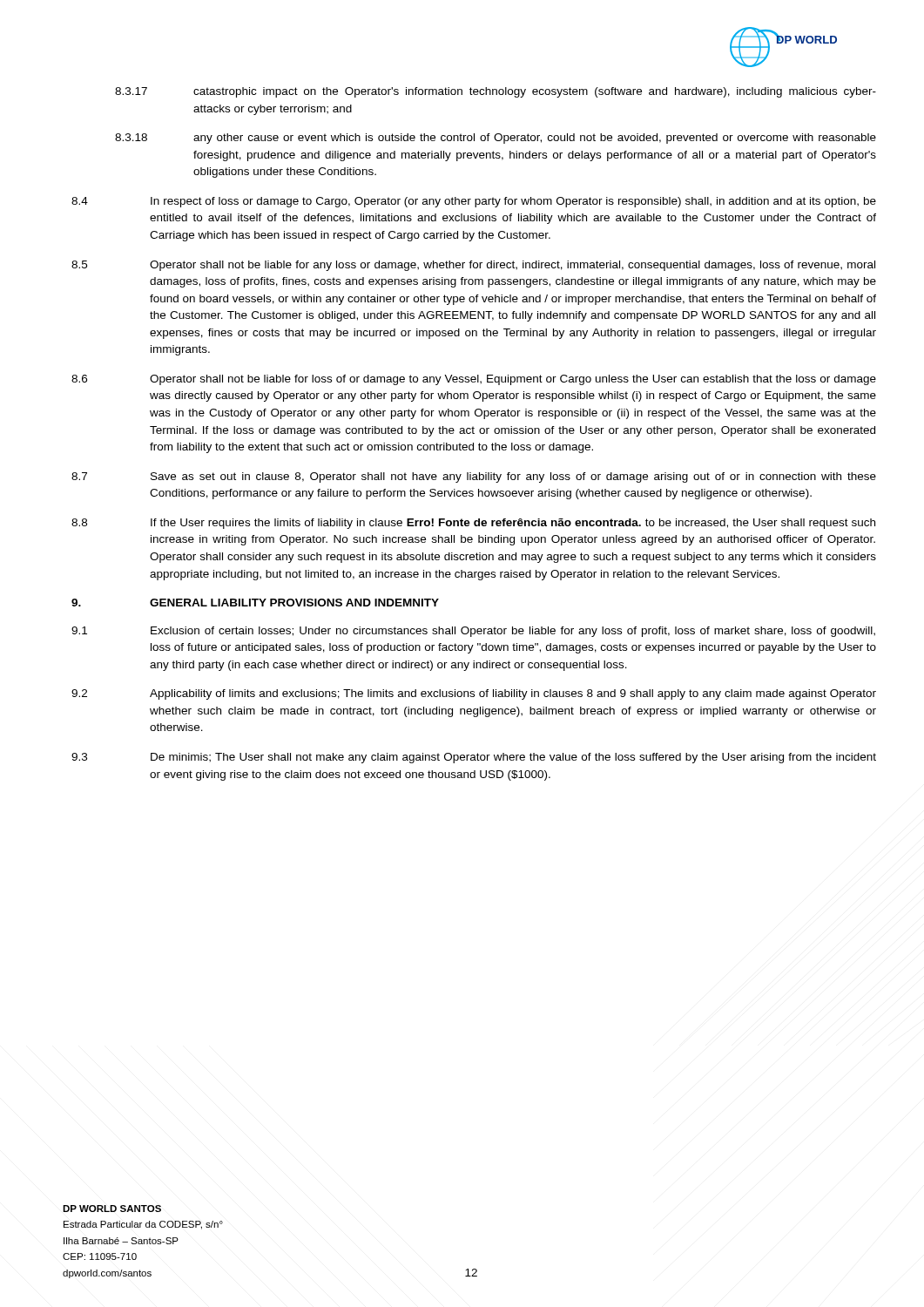Find the element starting "9.3 De minimis; The"
Viewport: 924px width, 1307px height.
point(469,766)
